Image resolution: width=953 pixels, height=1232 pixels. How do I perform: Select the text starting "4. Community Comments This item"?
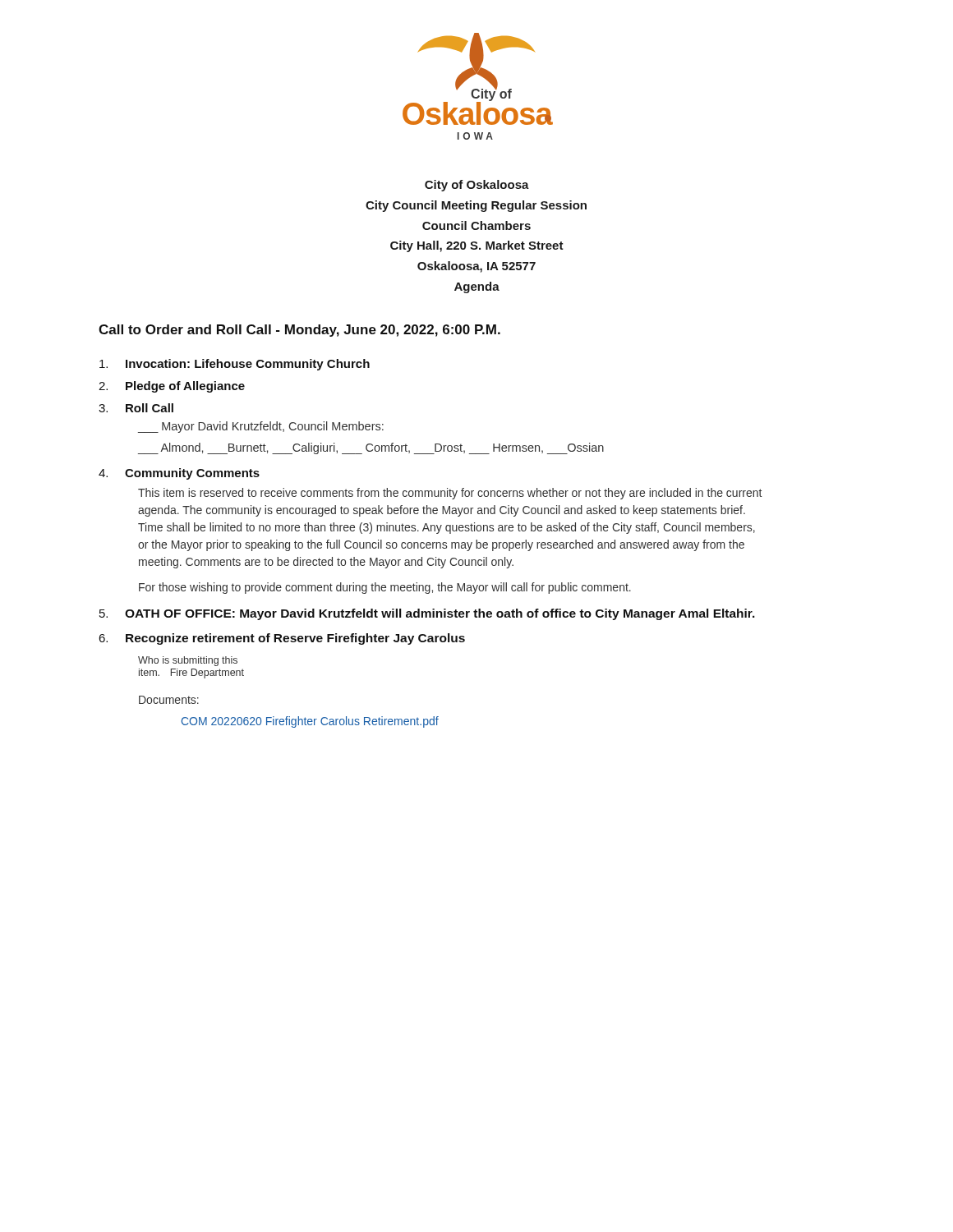[476, 531]
